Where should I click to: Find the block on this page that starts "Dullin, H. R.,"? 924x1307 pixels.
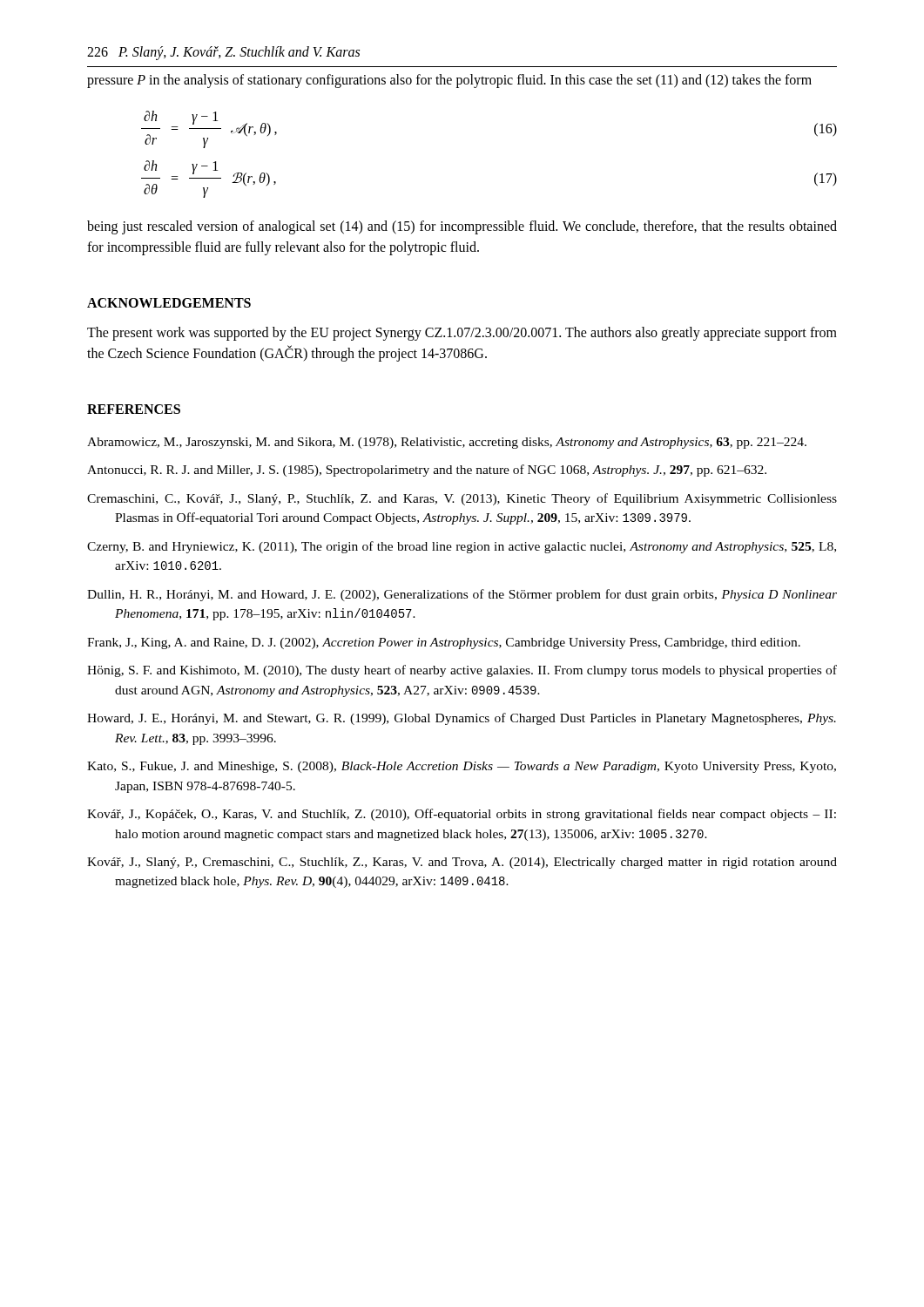(x=462, y=604)
